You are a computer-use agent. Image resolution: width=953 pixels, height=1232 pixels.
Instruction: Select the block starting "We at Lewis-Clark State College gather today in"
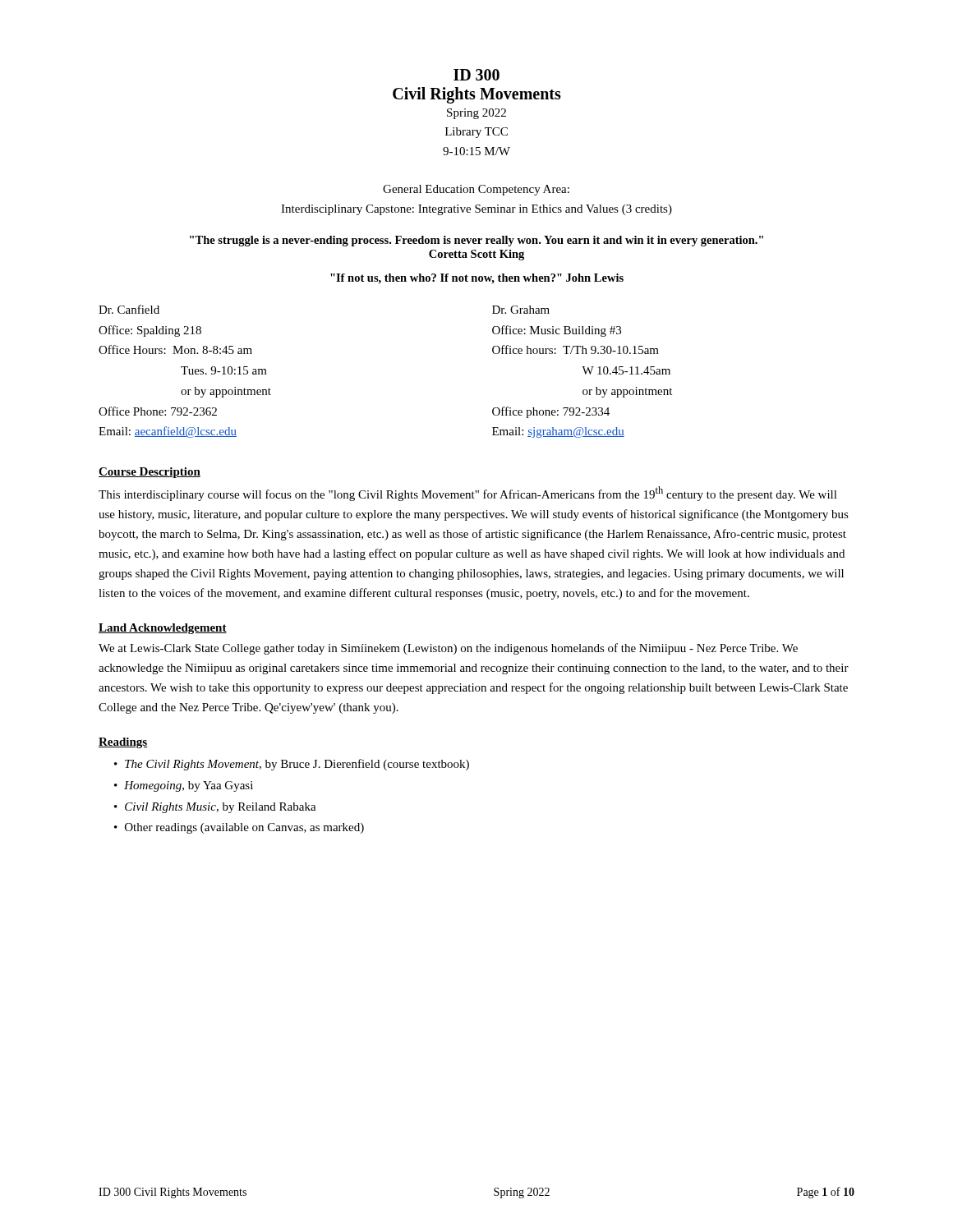click(x=473, y=678)
